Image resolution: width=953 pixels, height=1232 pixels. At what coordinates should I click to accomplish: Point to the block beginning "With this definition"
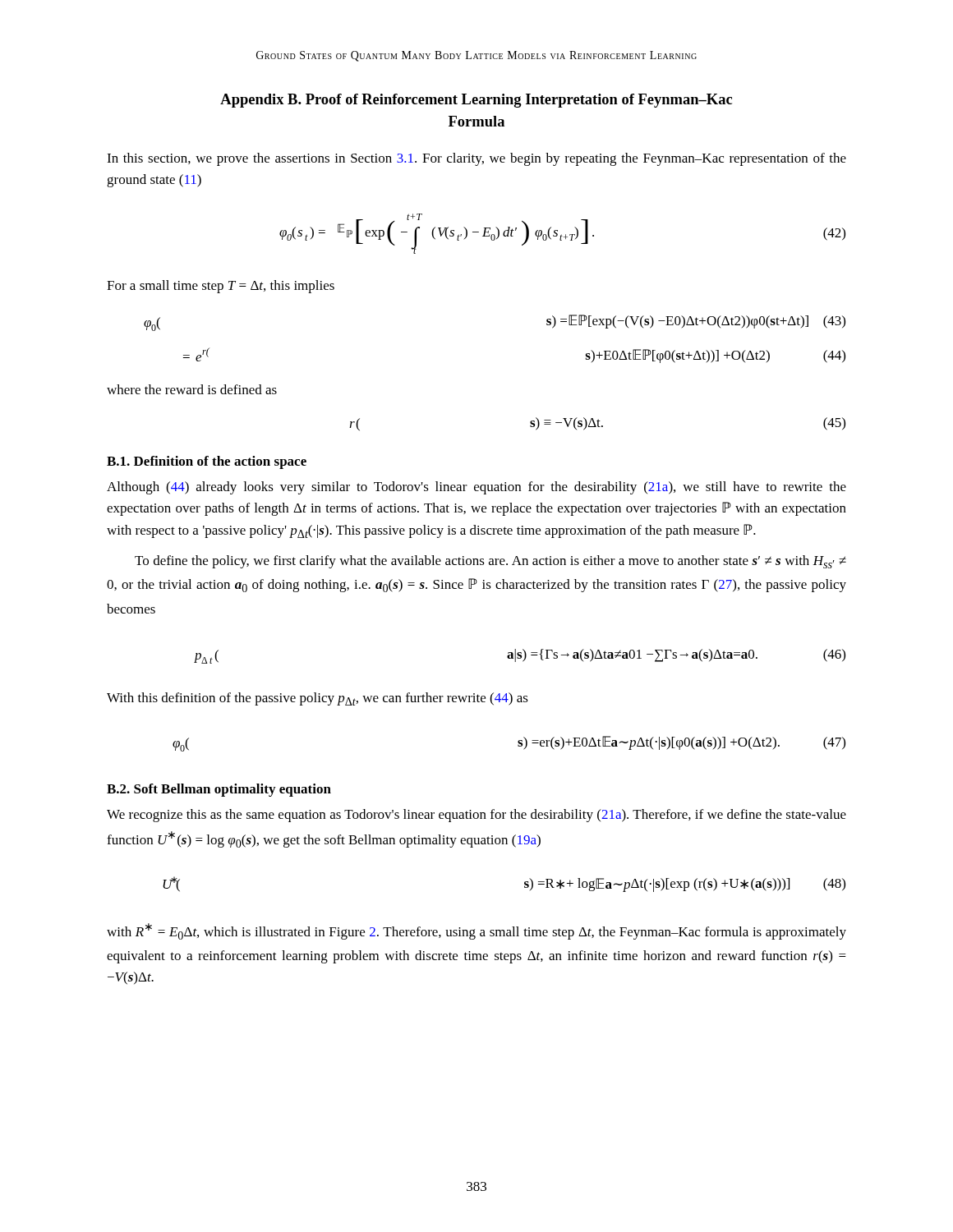317,699
